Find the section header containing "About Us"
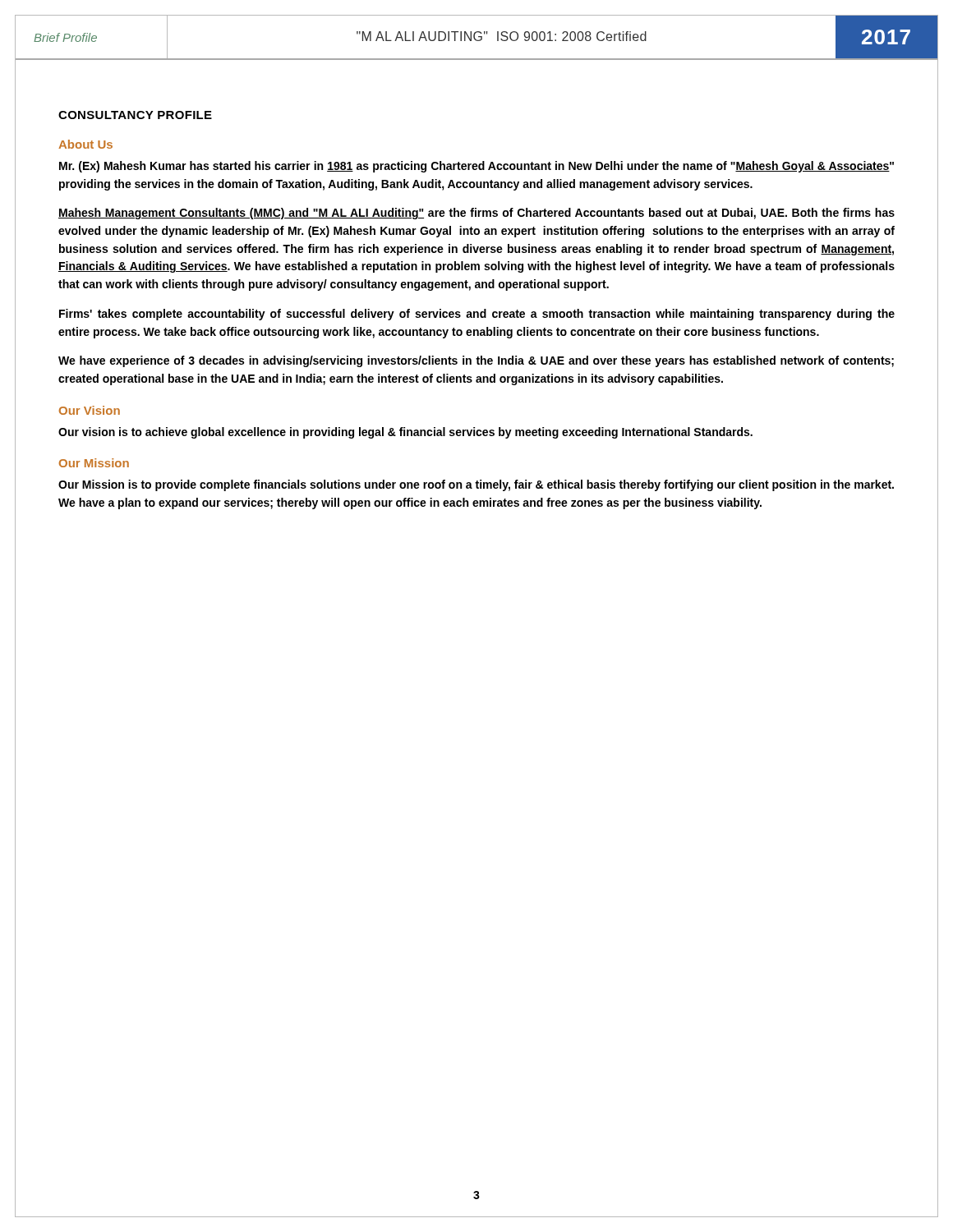 pos(85,144)
